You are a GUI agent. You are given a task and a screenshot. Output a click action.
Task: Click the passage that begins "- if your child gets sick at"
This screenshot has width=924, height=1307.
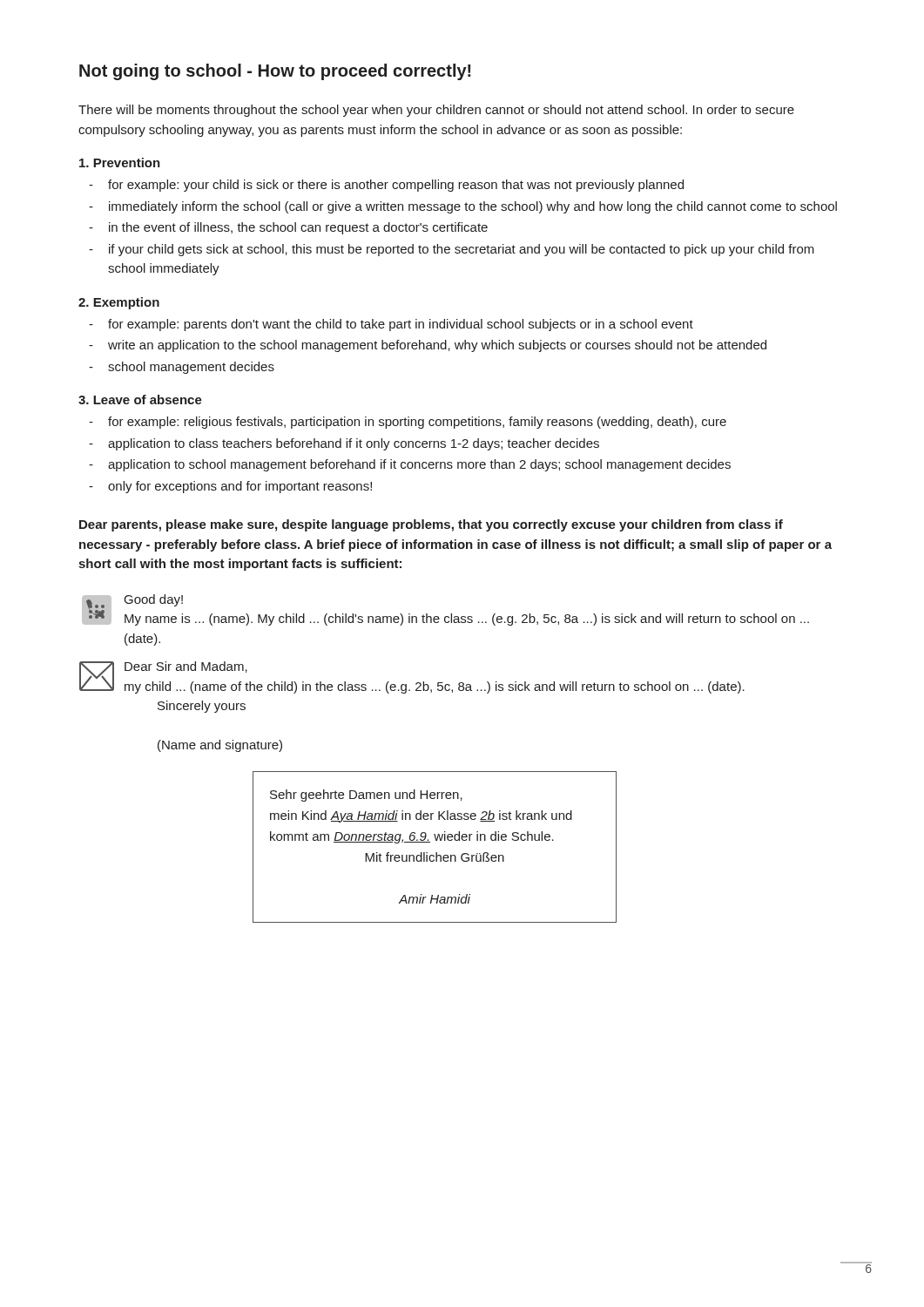(x=467, y=259)
